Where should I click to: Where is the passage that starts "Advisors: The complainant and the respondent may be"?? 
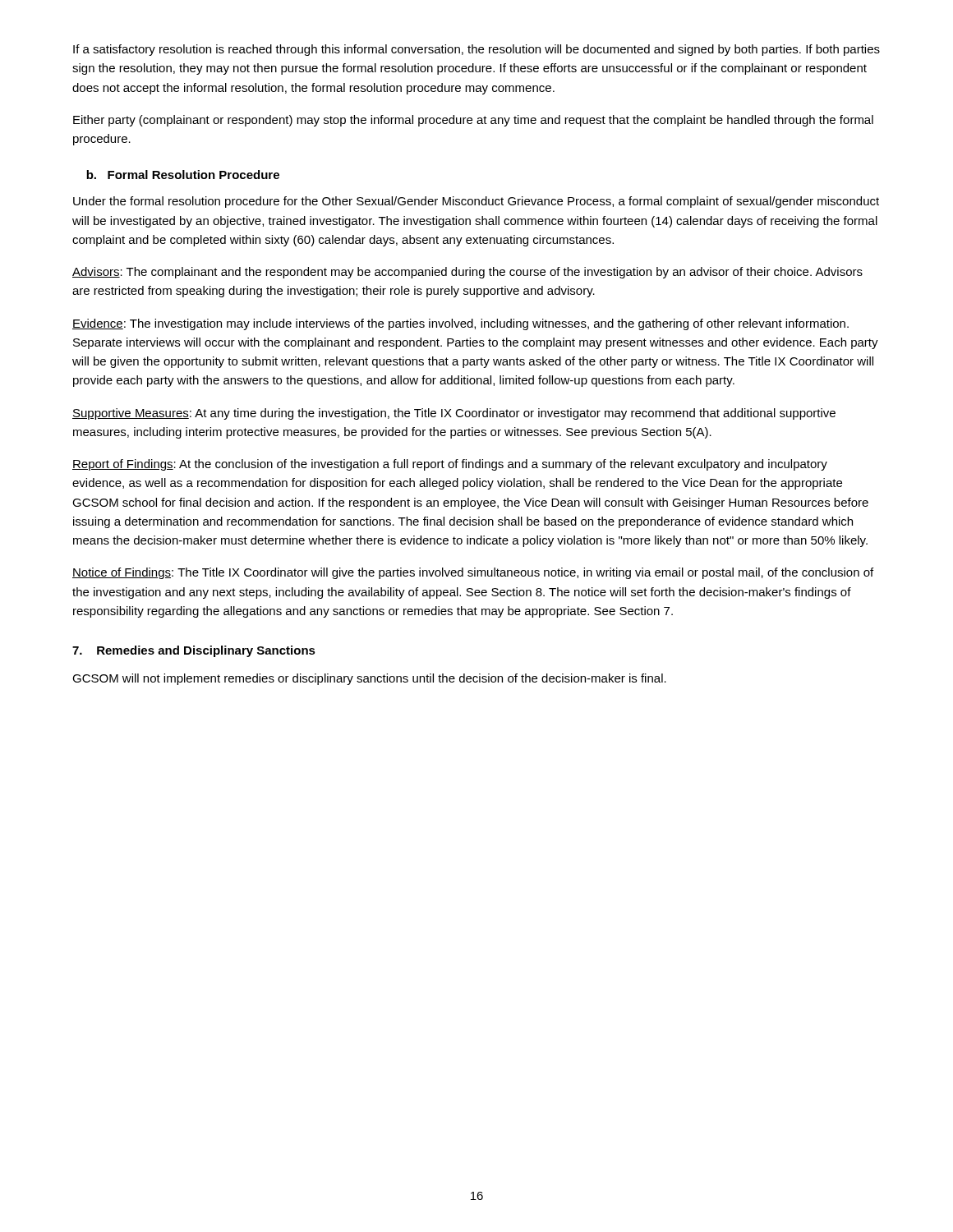(x=467, y=281)
